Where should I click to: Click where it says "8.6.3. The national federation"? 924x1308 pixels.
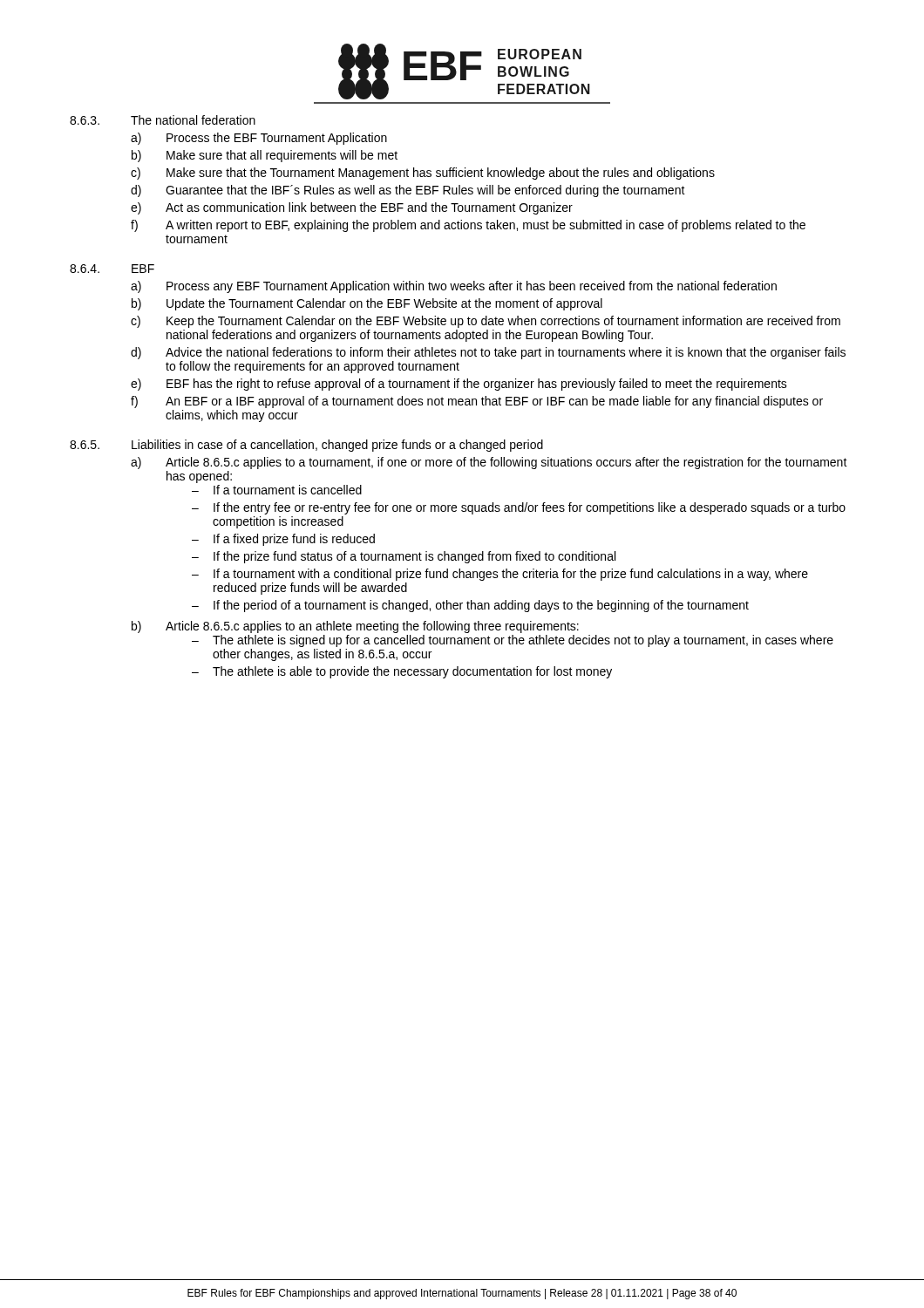[163, 120]
